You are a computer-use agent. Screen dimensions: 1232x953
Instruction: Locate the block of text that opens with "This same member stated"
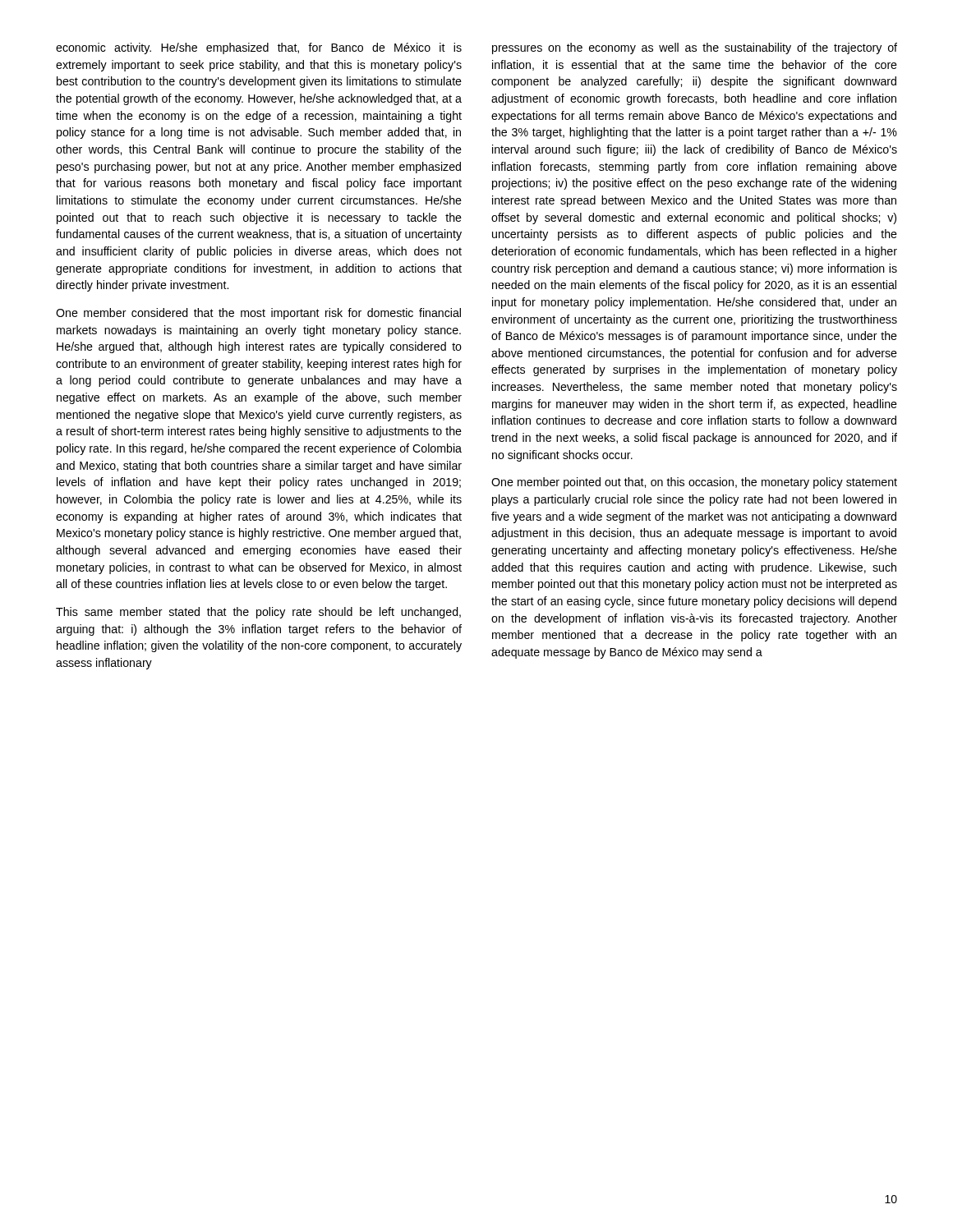click(259, 638)
